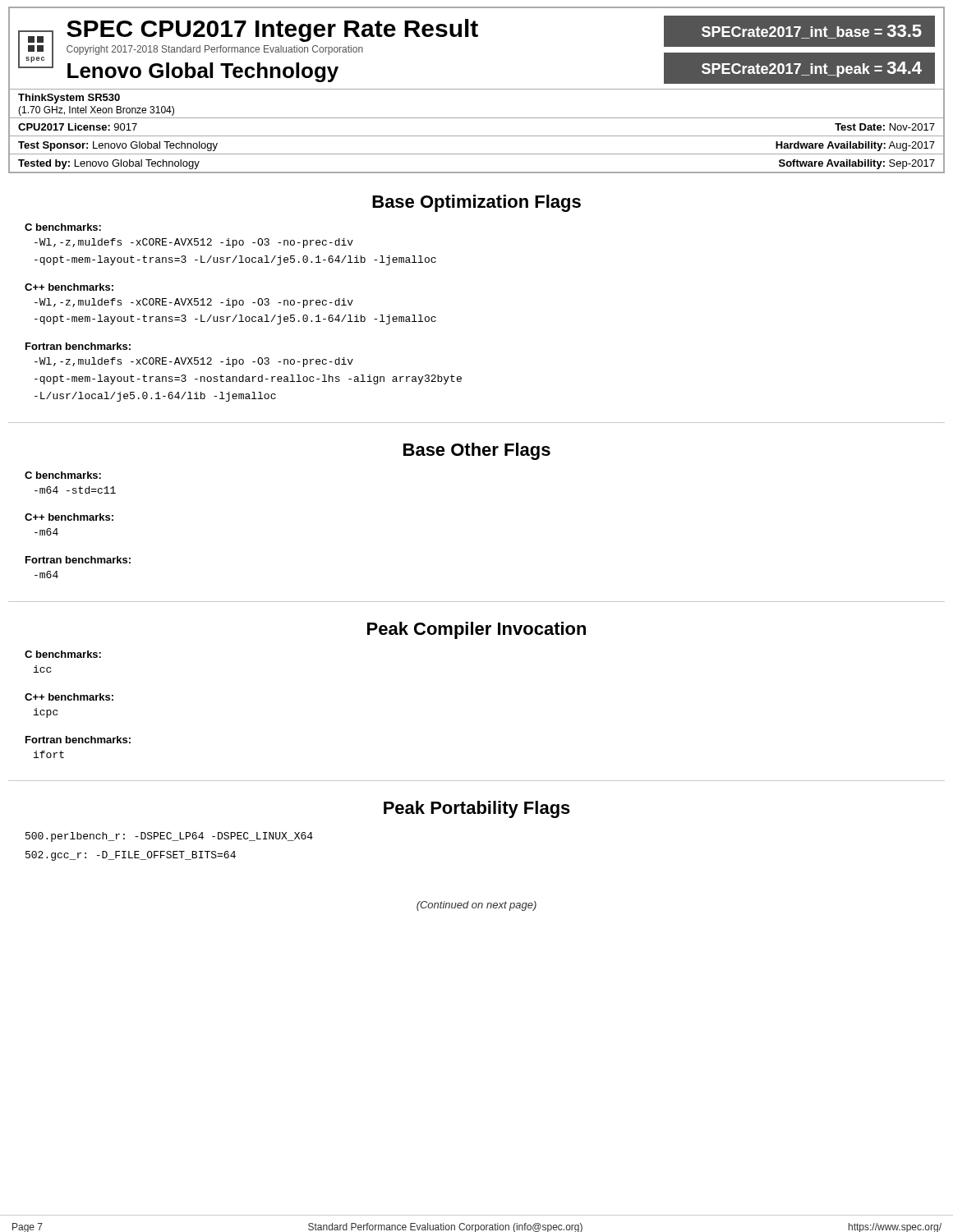Navigate to the text starting "502.gcc_r: -D_FILE_OFFSET_BITS=64"

pos(130,856)
